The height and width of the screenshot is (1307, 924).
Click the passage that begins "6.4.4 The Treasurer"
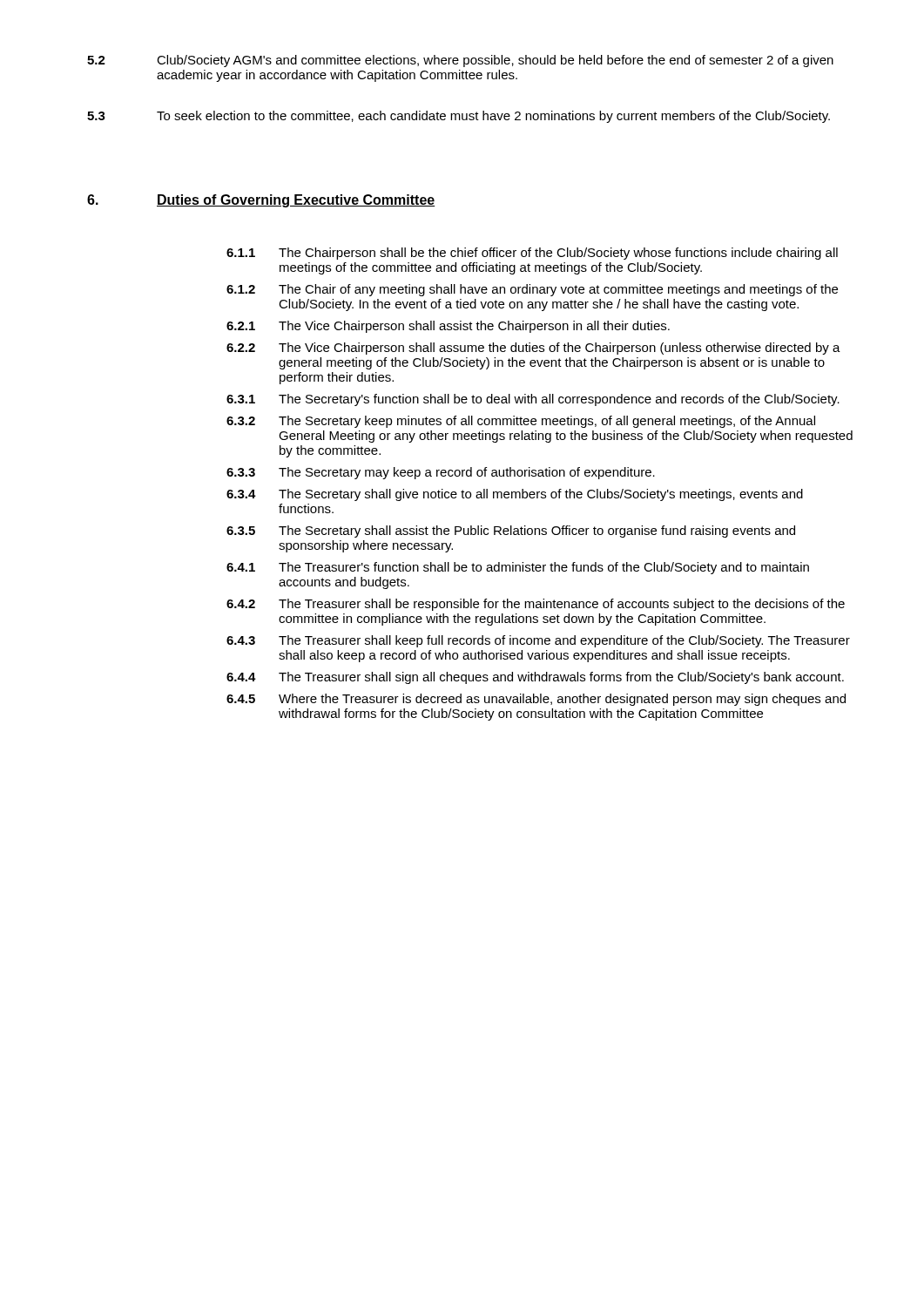click(x=540, y=677)
